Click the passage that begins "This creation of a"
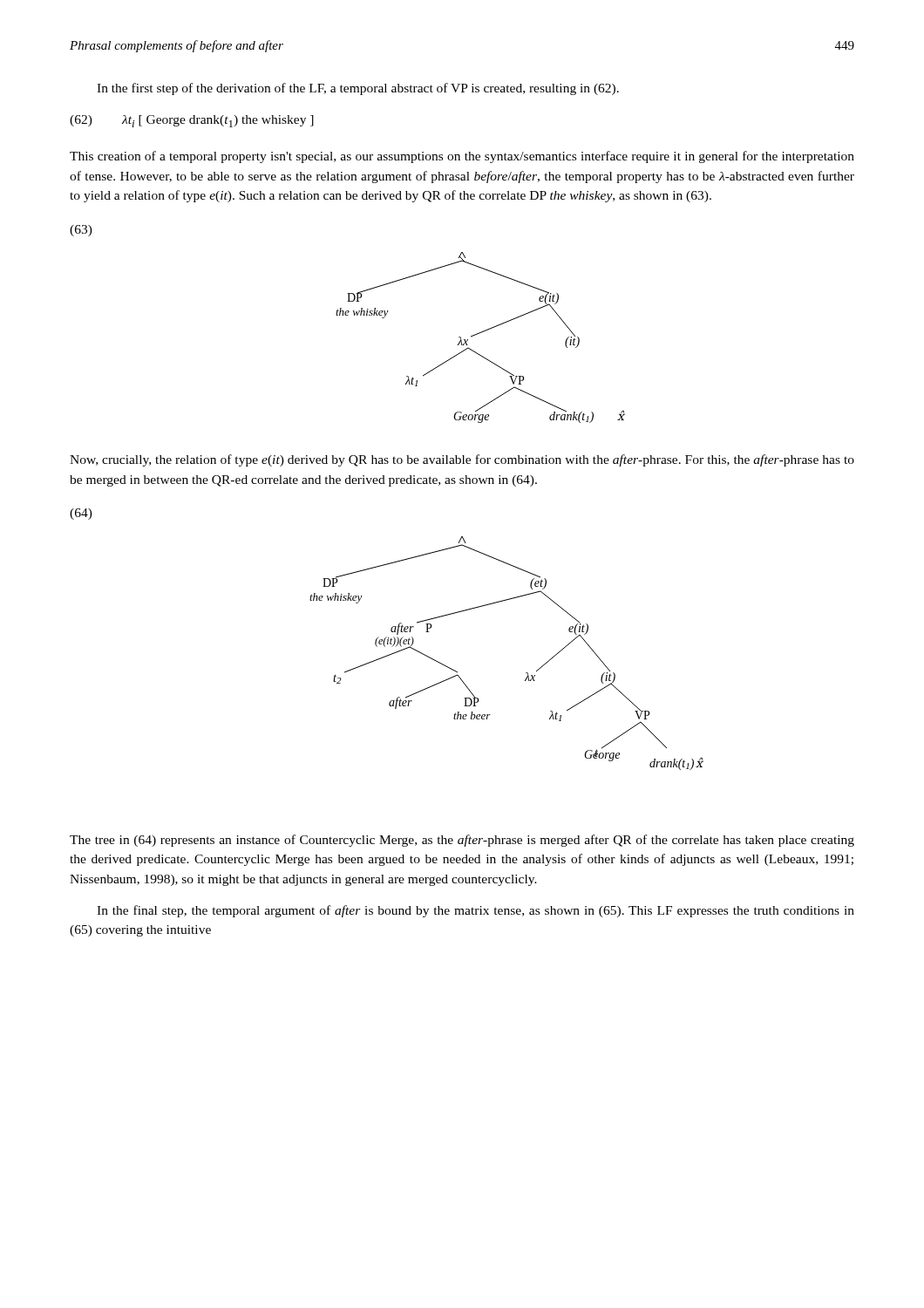 (x=462, y=175)
